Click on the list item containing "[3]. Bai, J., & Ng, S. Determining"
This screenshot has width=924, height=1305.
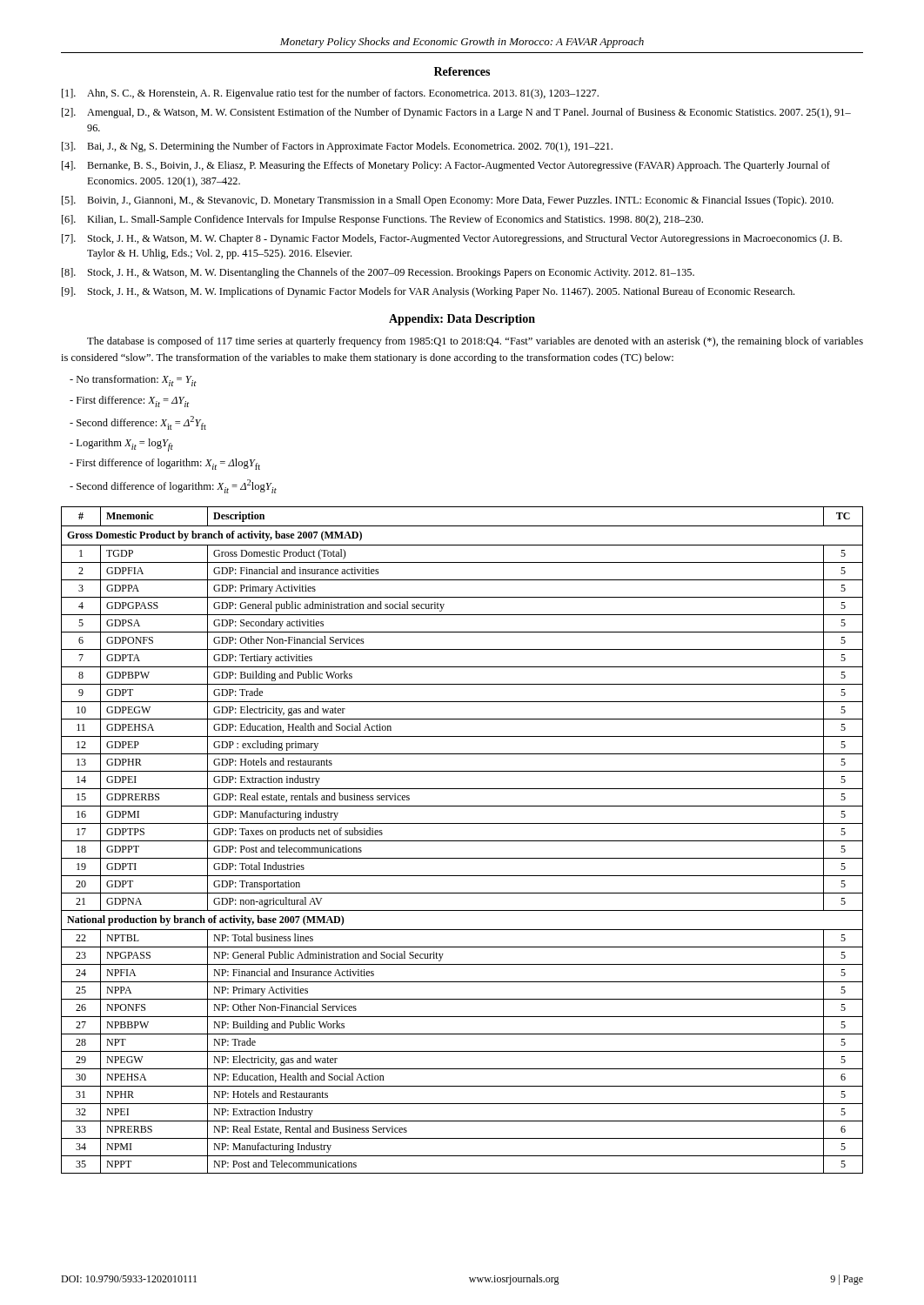click(462, 147)
